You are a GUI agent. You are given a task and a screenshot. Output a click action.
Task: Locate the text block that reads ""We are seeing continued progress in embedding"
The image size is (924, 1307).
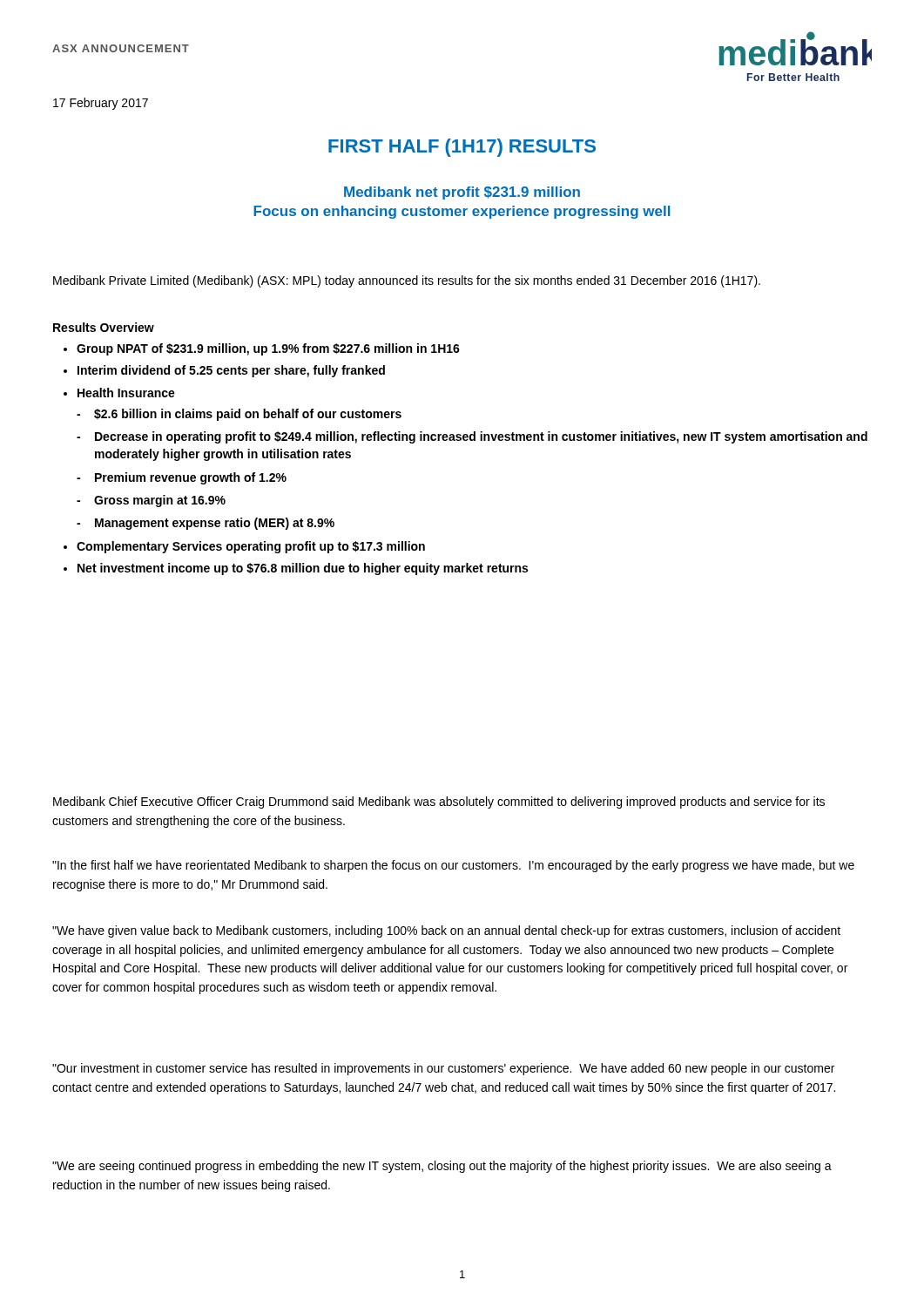(x=442, y=1175)
